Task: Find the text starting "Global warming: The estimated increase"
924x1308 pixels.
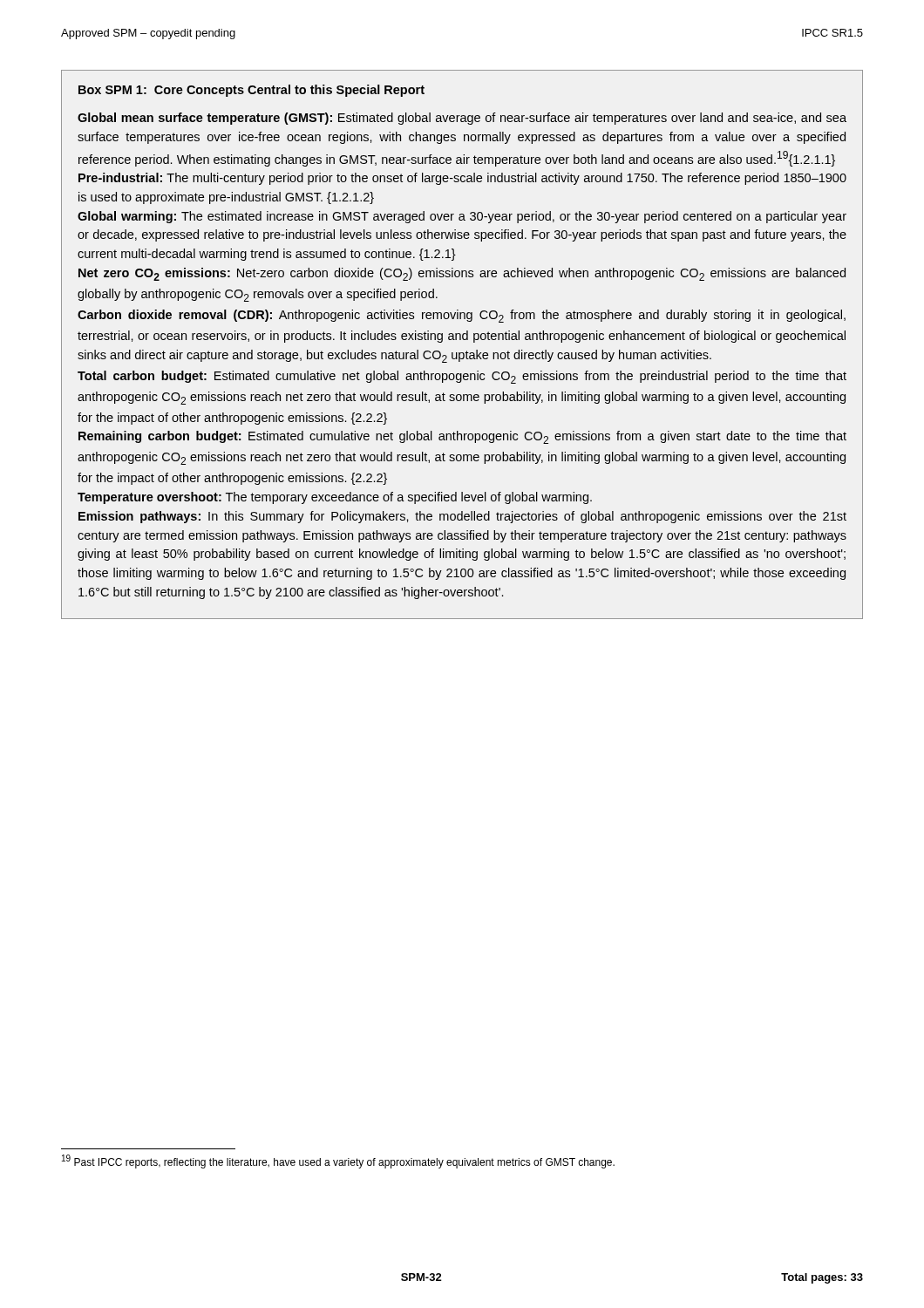Action: click(x=462, y=236)
